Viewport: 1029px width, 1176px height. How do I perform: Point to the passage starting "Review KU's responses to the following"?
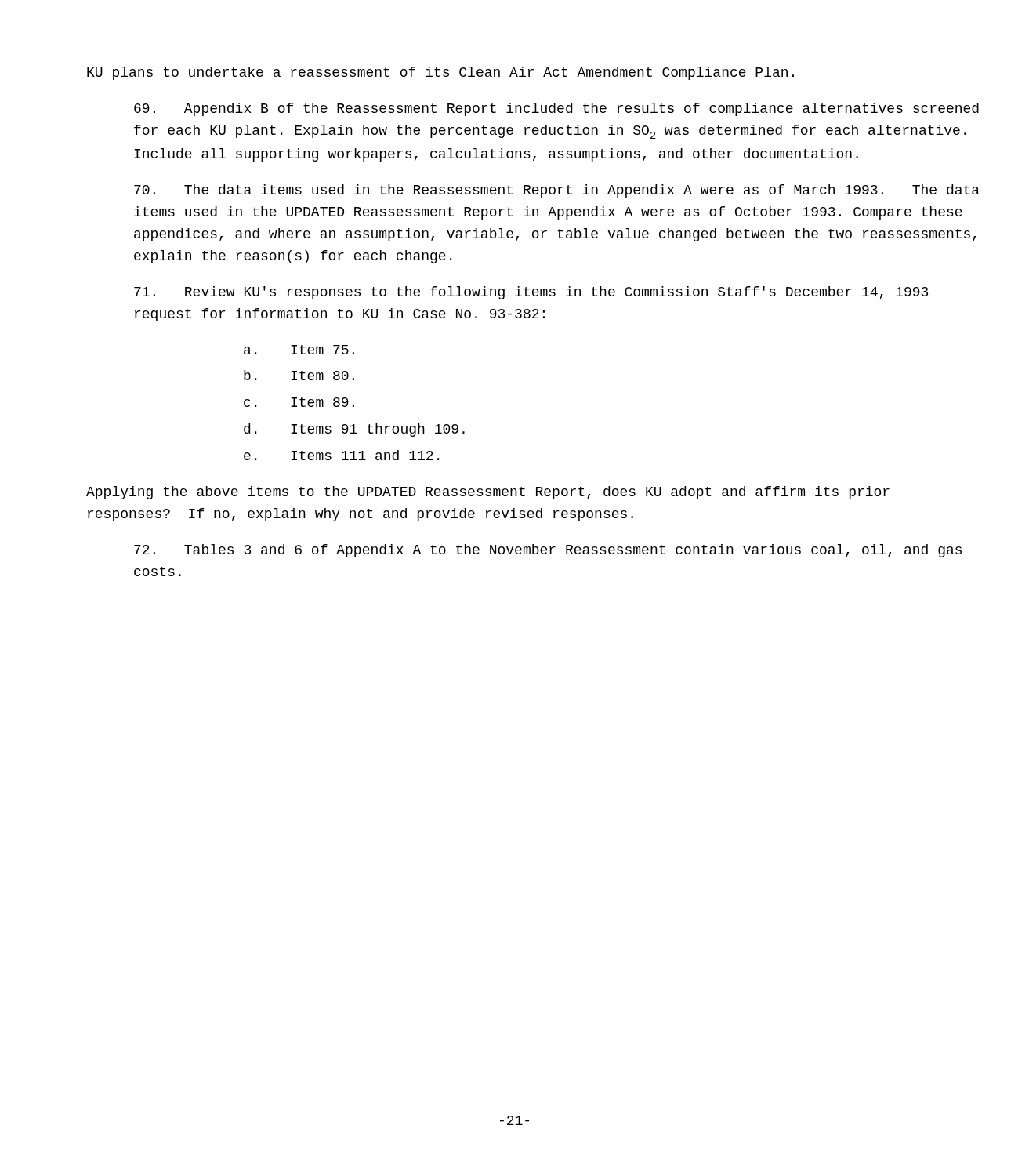538,304
